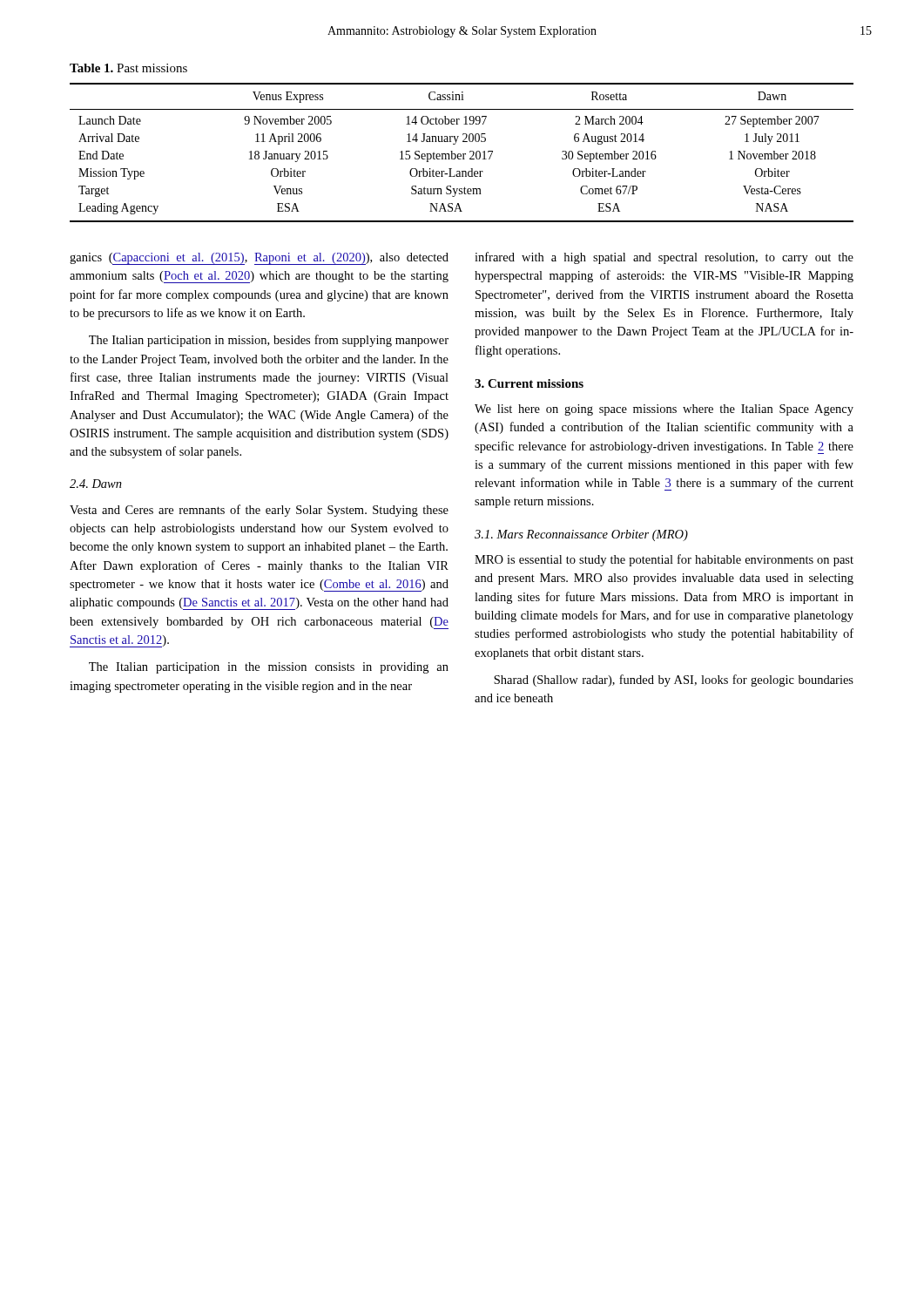Image resolution: width=924 pixels, height=1307 pixels.
Task: Locate the section header that reads "3.1. Mars Reconnaissance Orbiter (MRO)"
Action: coord(581,534)
